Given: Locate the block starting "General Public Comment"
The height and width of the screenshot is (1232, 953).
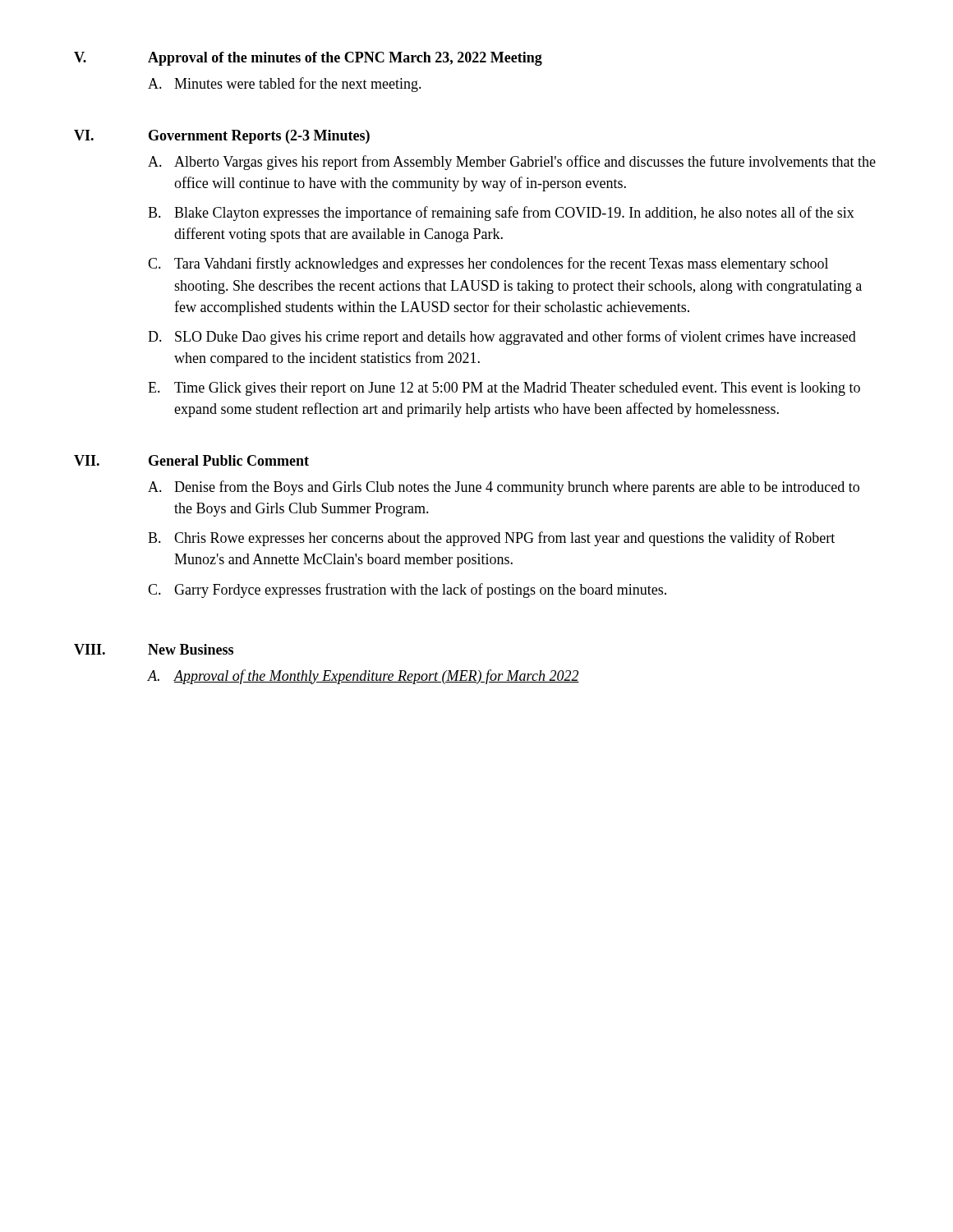Looking at the screenshot, I should [228, 461].
